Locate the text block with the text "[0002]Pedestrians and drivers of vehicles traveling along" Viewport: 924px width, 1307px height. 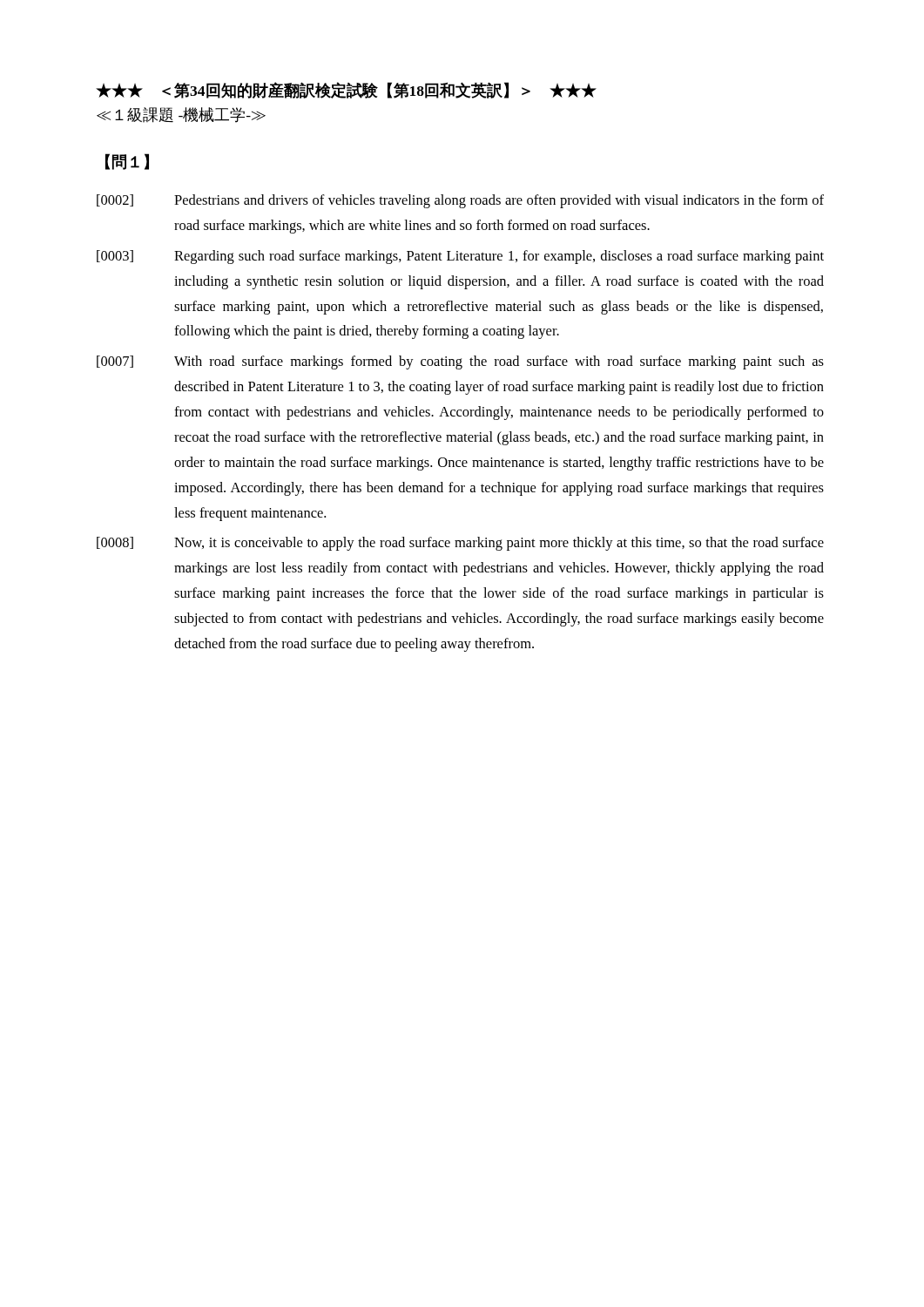coord(462,213)
